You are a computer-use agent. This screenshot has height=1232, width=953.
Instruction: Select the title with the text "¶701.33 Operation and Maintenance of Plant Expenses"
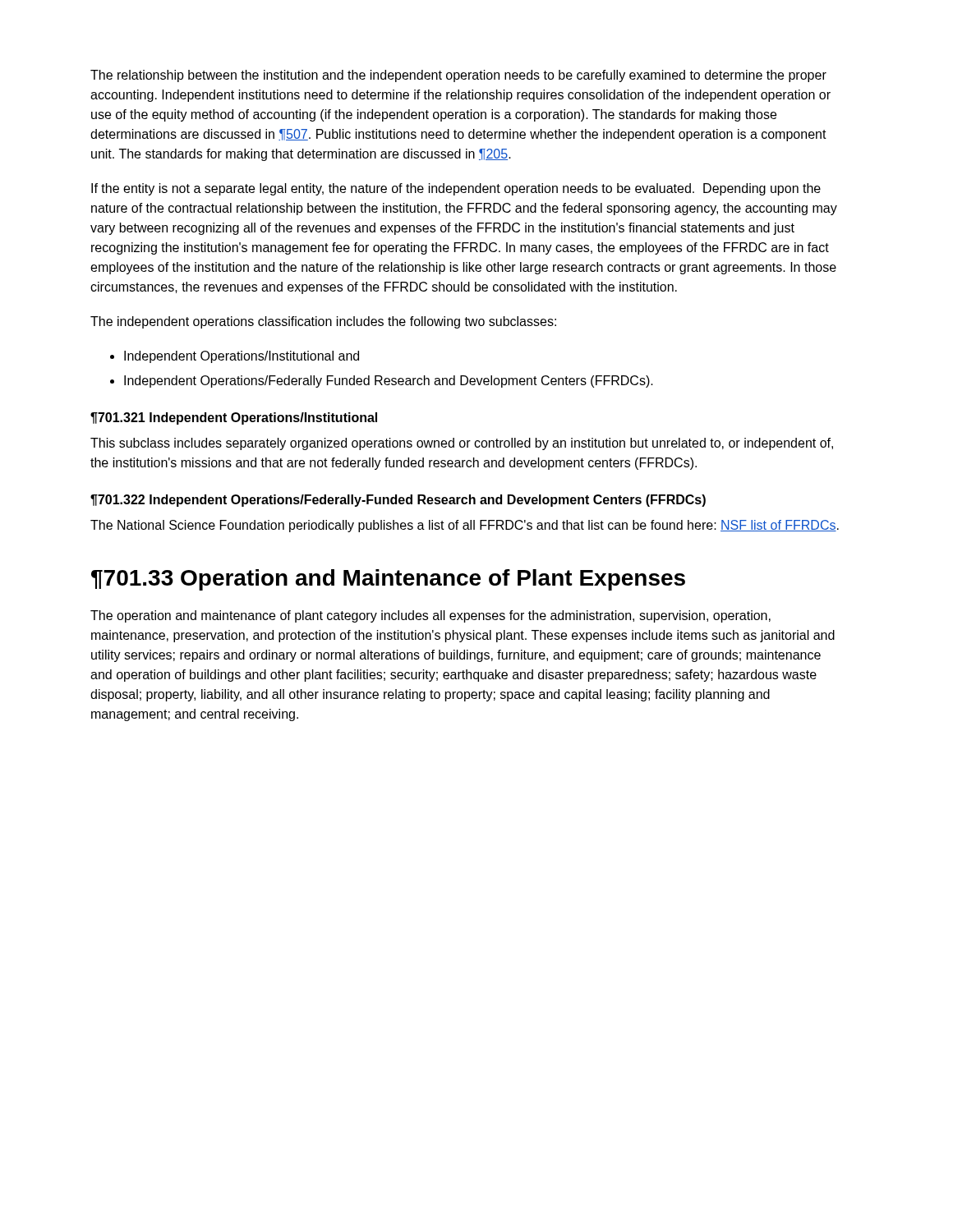(x=388, y=578)
